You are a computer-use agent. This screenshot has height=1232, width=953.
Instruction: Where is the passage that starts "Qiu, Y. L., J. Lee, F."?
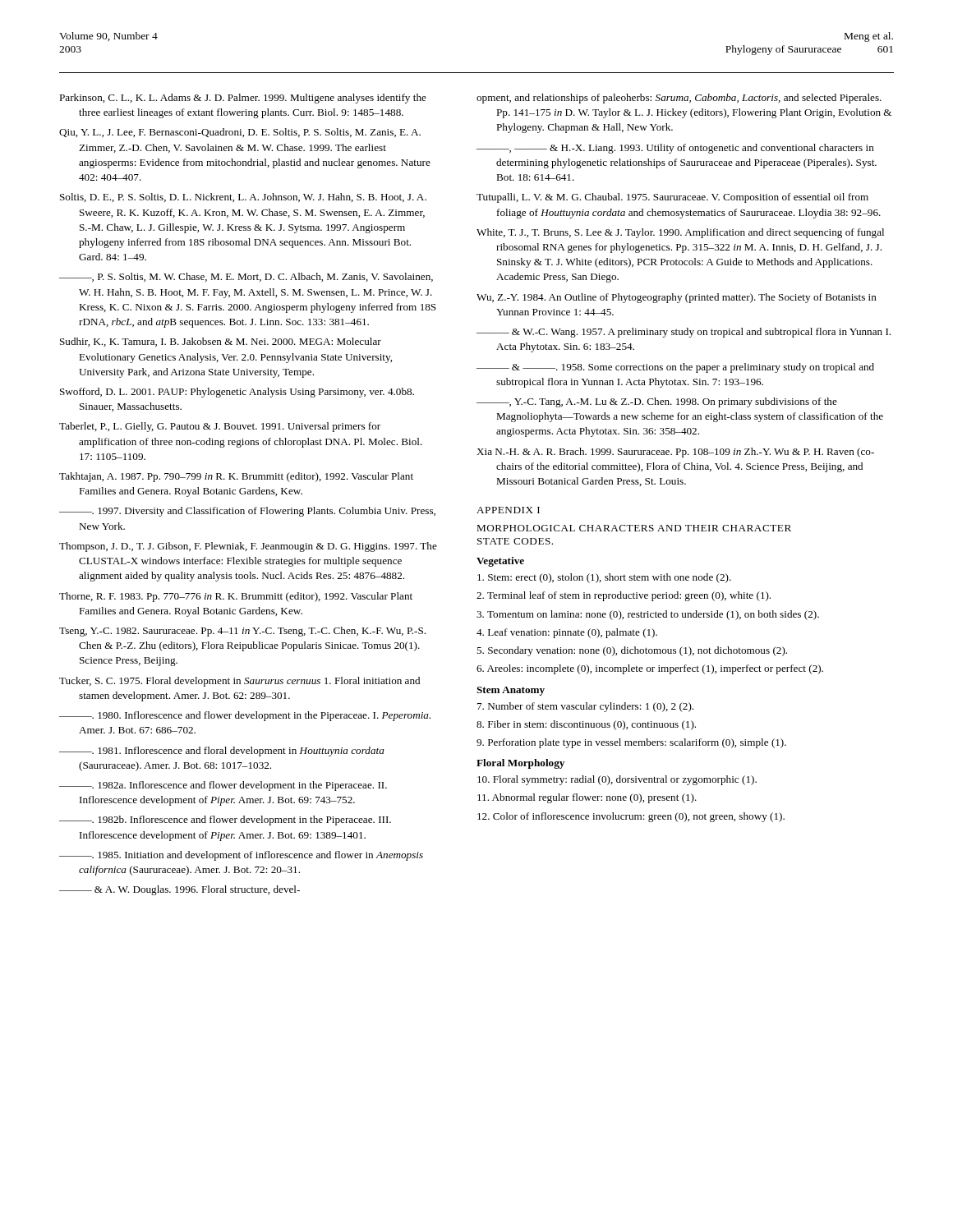[x=245, y=155]
